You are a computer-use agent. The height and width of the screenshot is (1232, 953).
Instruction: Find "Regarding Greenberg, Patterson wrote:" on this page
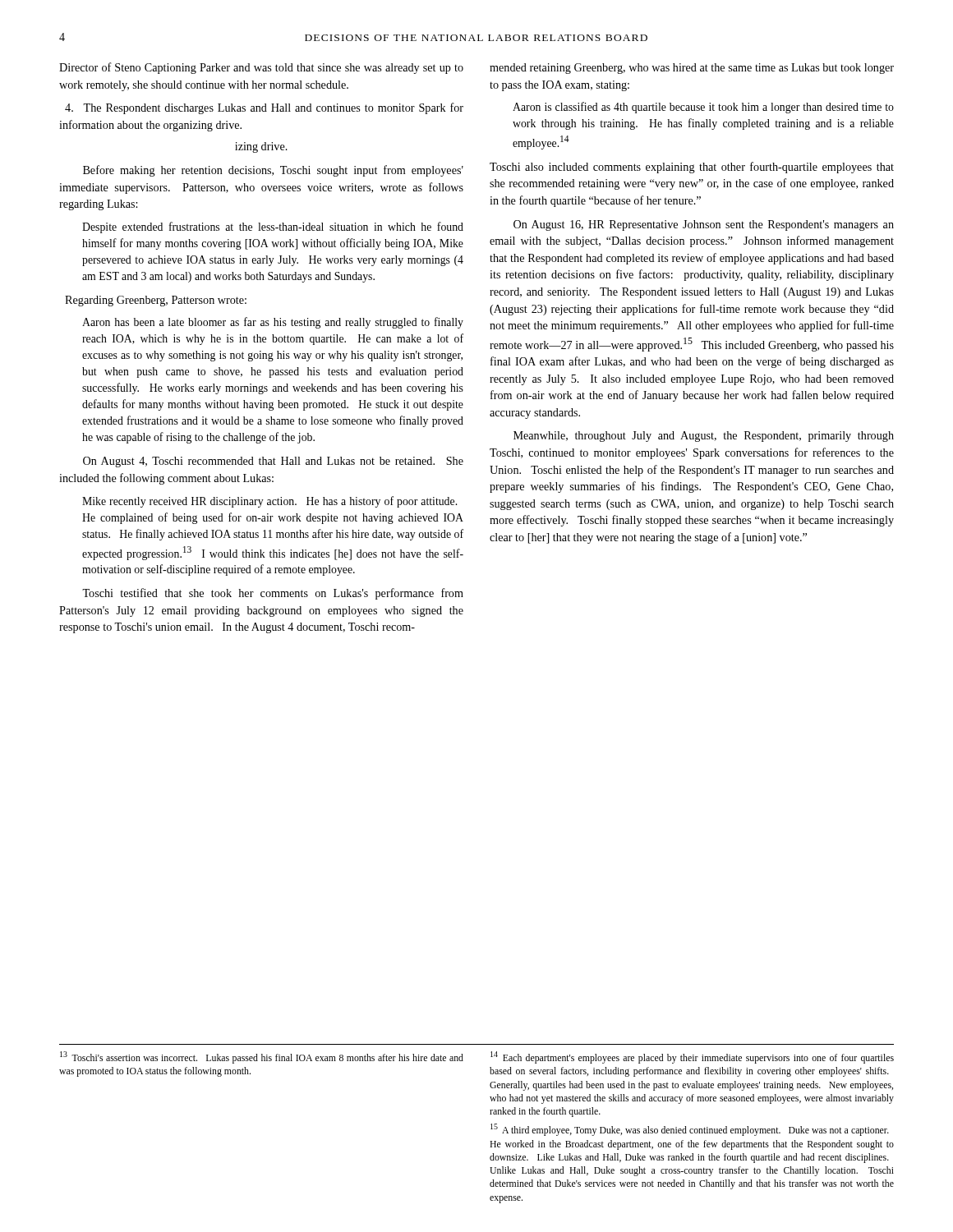click(x=156, y=301)
